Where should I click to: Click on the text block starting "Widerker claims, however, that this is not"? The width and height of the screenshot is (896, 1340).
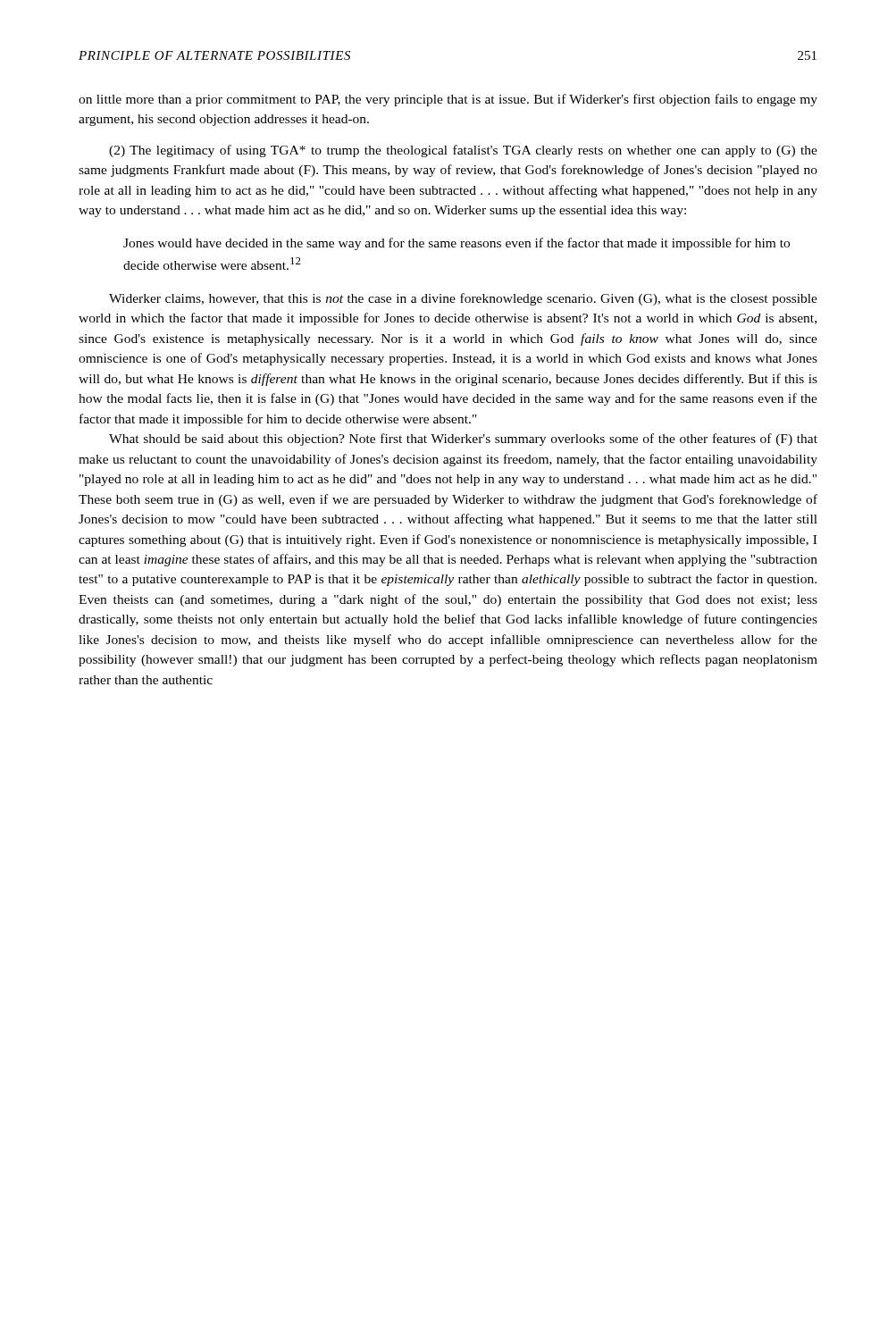click(448, 358)
